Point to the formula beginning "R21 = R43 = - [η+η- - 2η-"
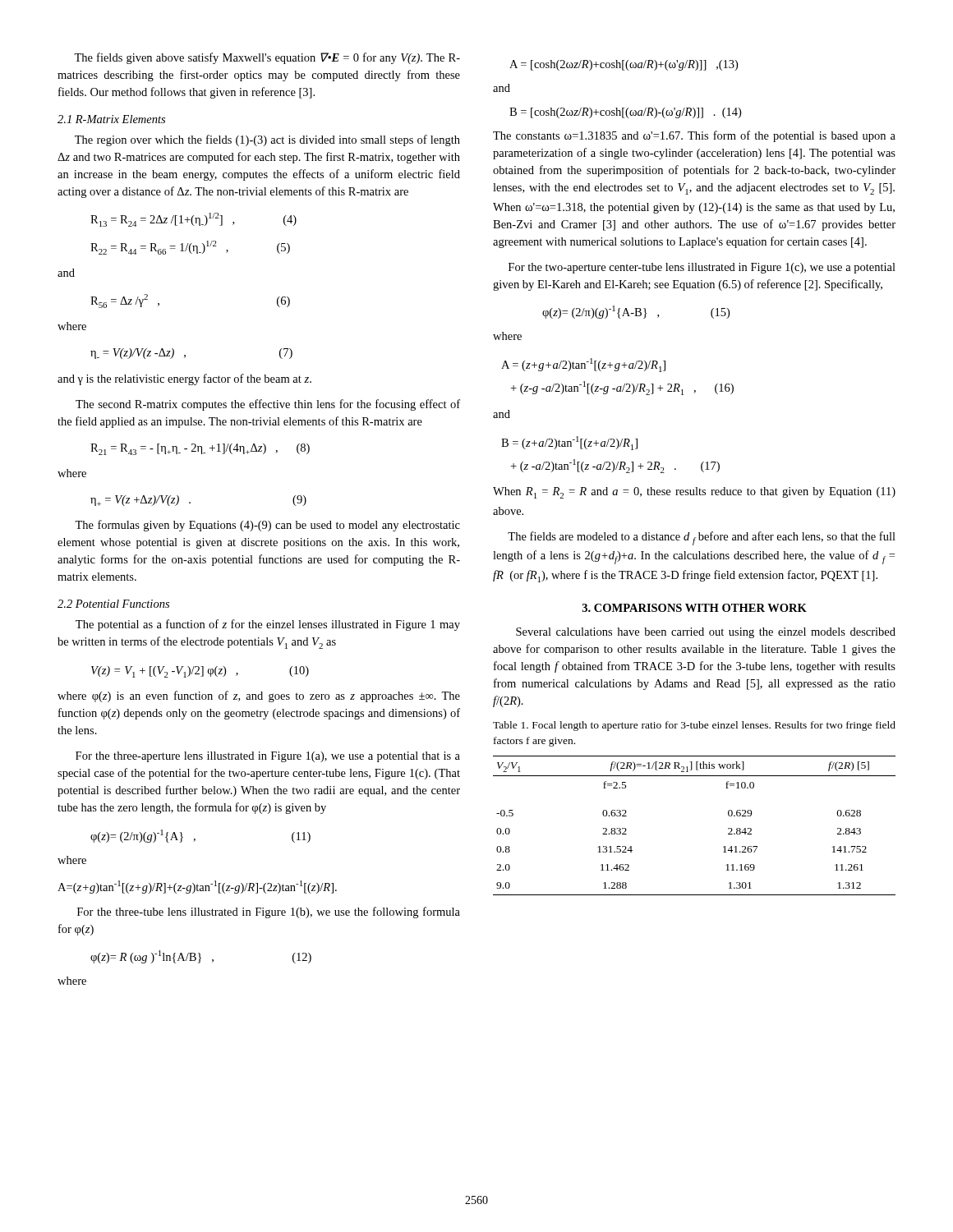This screenshot has width=953, height=1232. pyautogui.click(x=200, y=449)
